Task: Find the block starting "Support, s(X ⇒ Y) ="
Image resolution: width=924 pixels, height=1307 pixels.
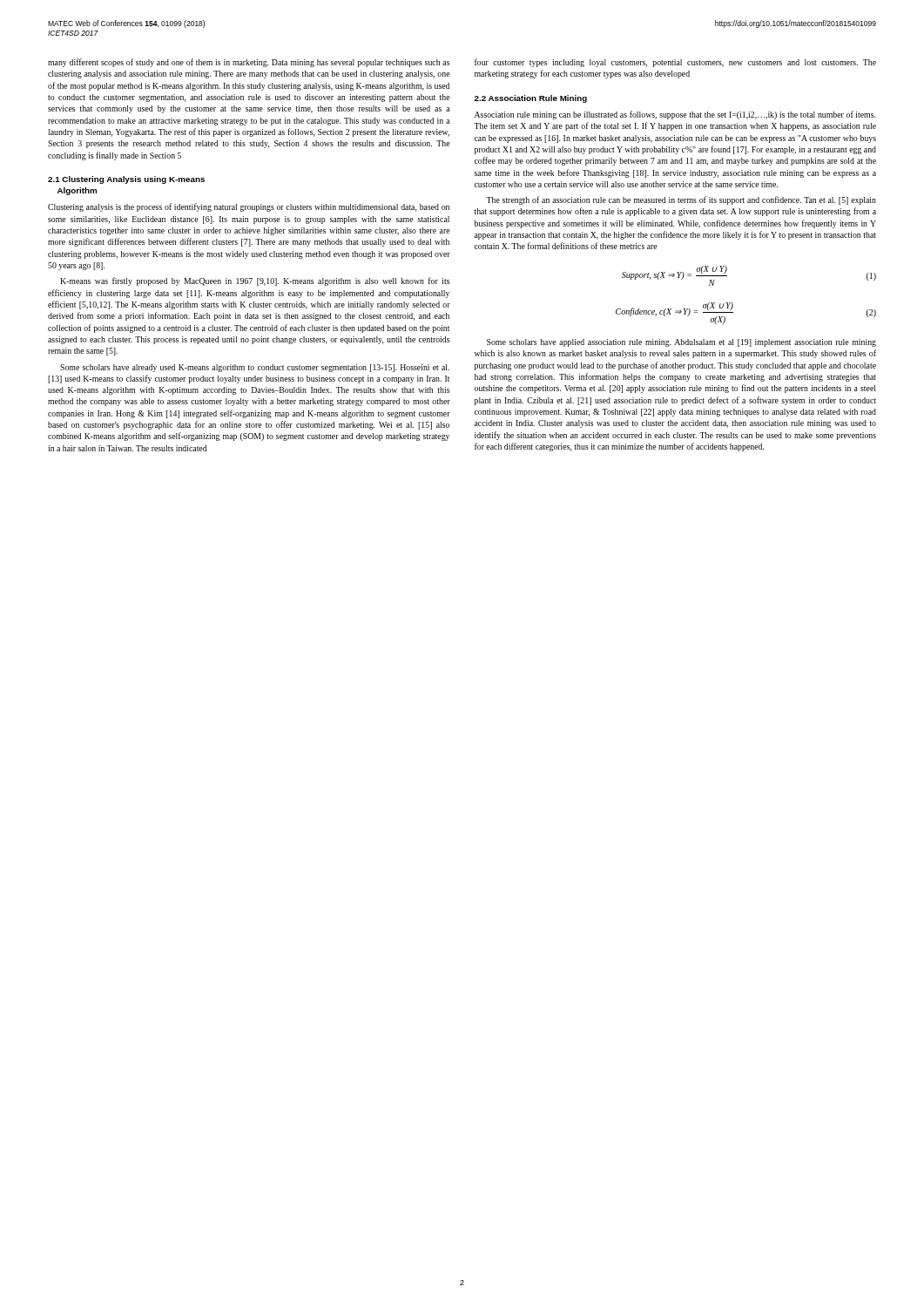Action: [675, 276]
